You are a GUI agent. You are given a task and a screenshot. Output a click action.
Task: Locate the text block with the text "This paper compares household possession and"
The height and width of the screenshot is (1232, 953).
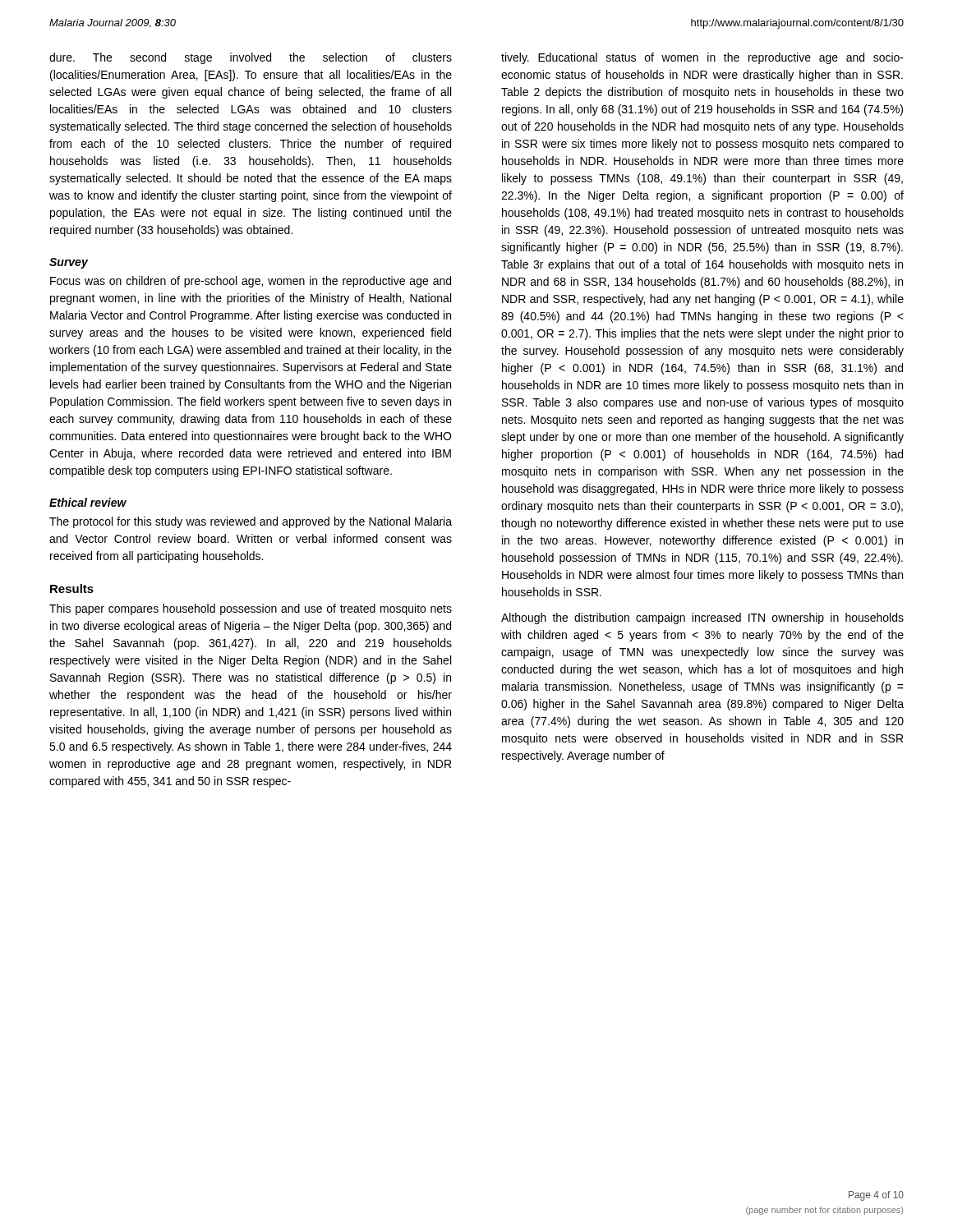[251, 695]
